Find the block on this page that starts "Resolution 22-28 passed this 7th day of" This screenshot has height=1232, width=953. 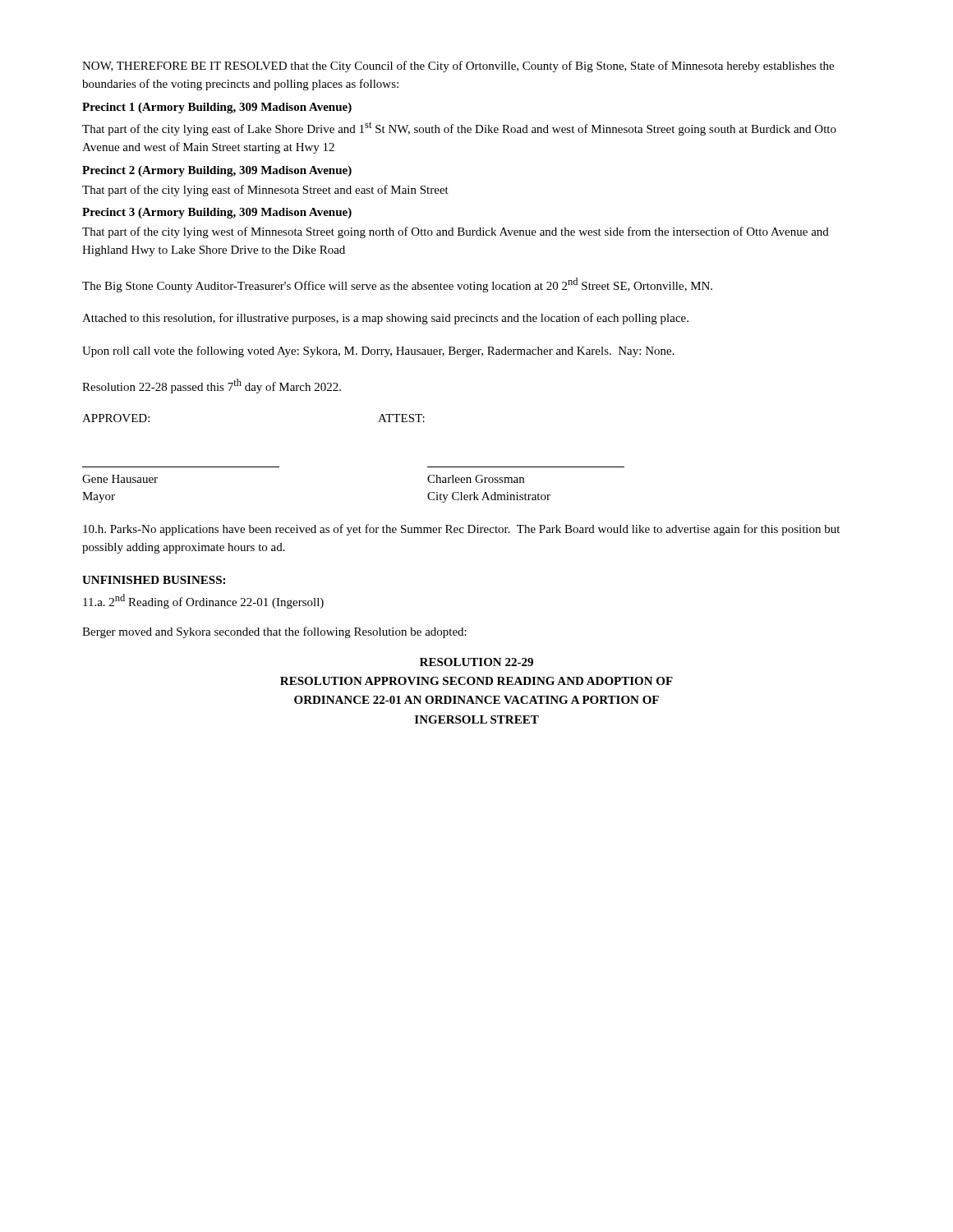tap(212, 385)
